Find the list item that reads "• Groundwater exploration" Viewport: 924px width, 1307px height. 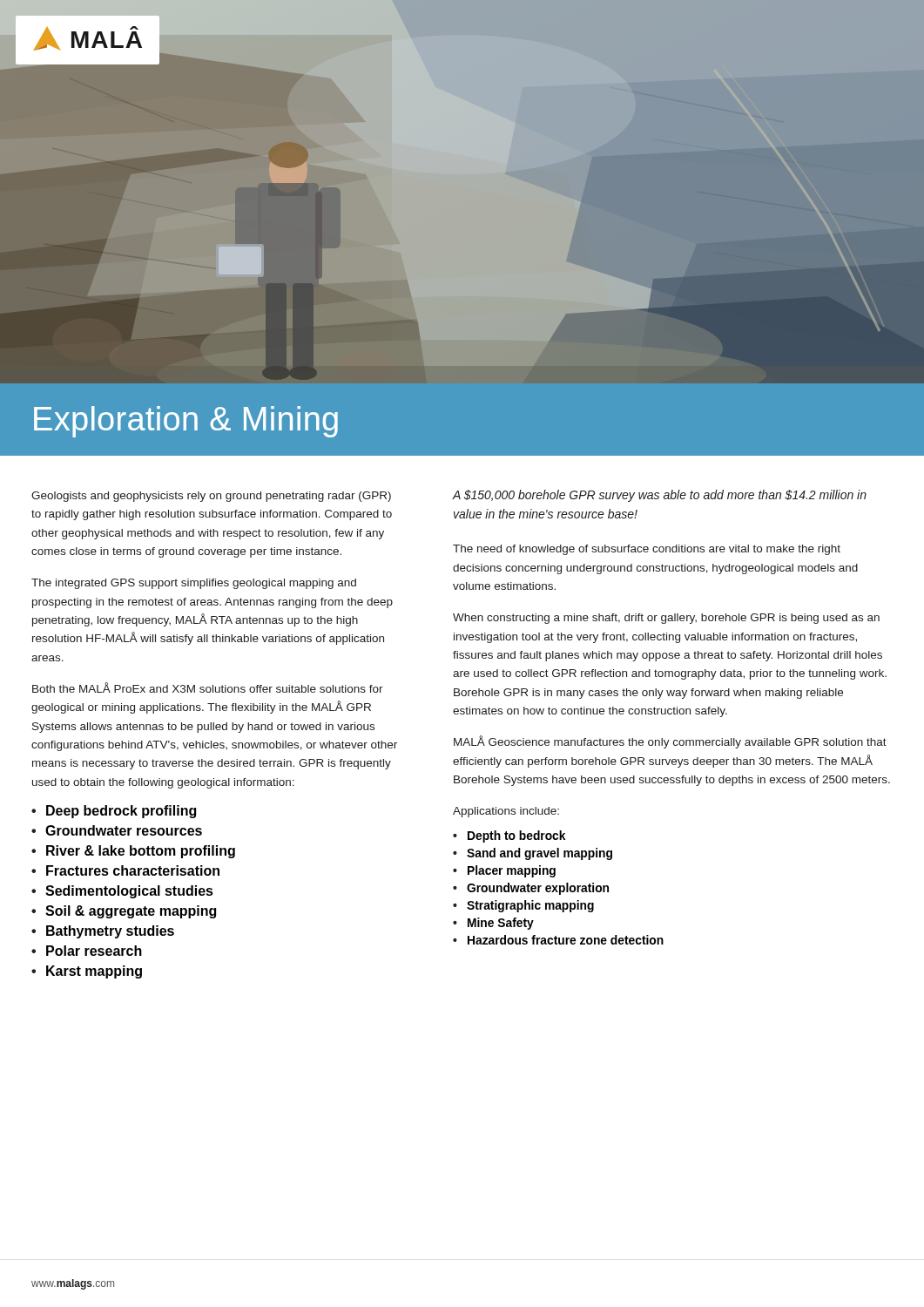531,888
